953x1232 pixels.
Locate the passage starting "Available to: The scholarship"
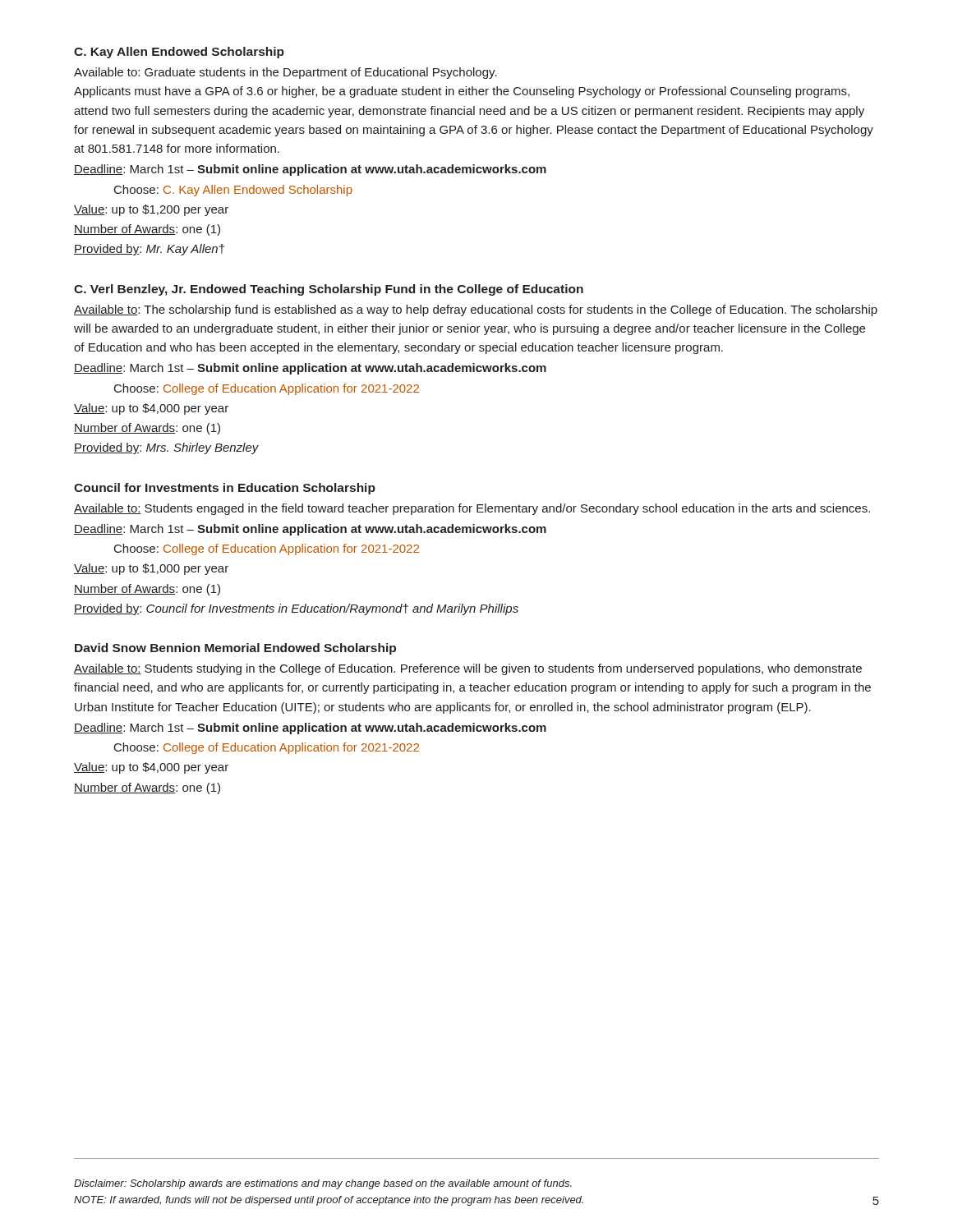pos(476,328)
